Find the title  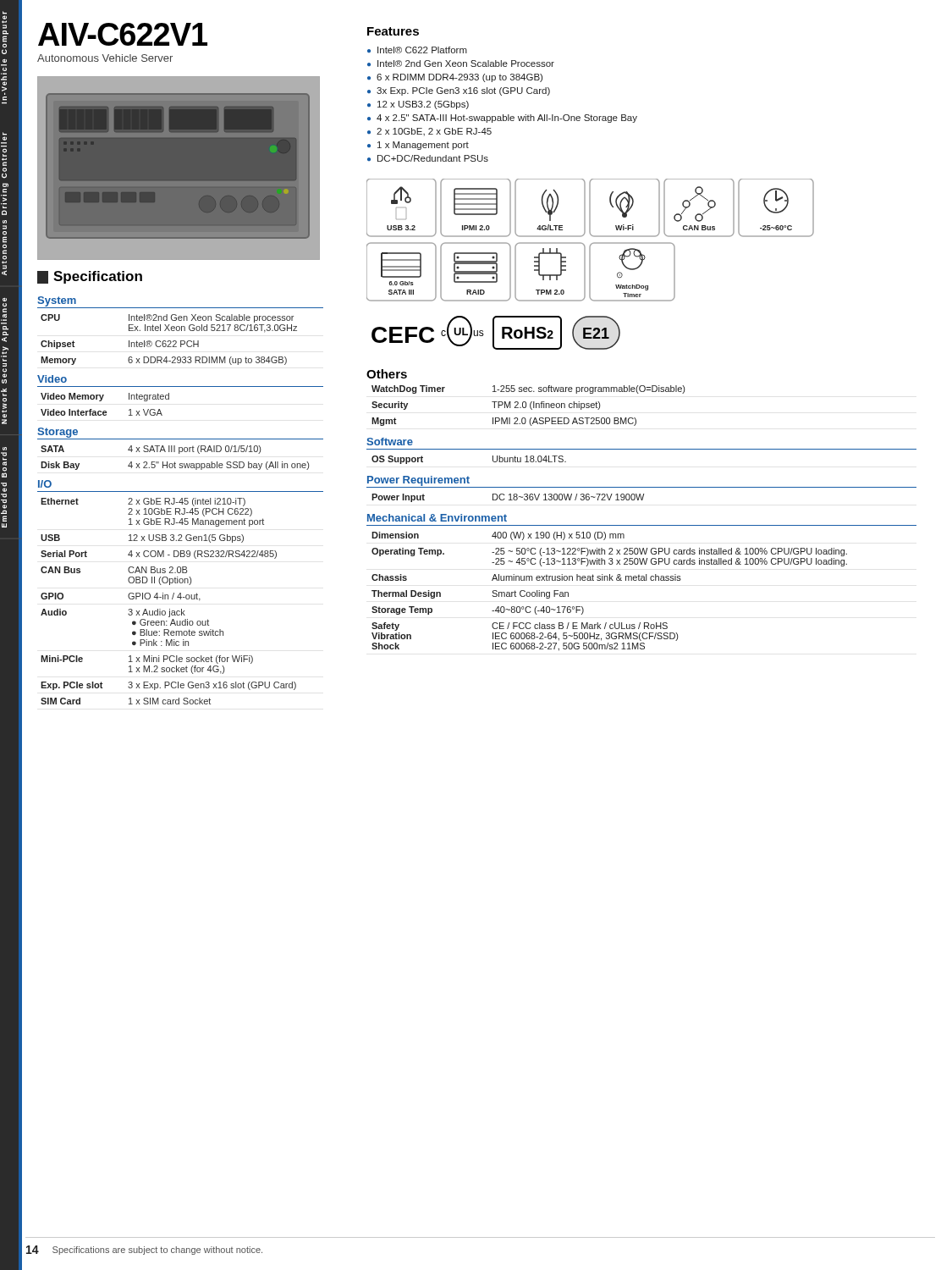point(180,34)
